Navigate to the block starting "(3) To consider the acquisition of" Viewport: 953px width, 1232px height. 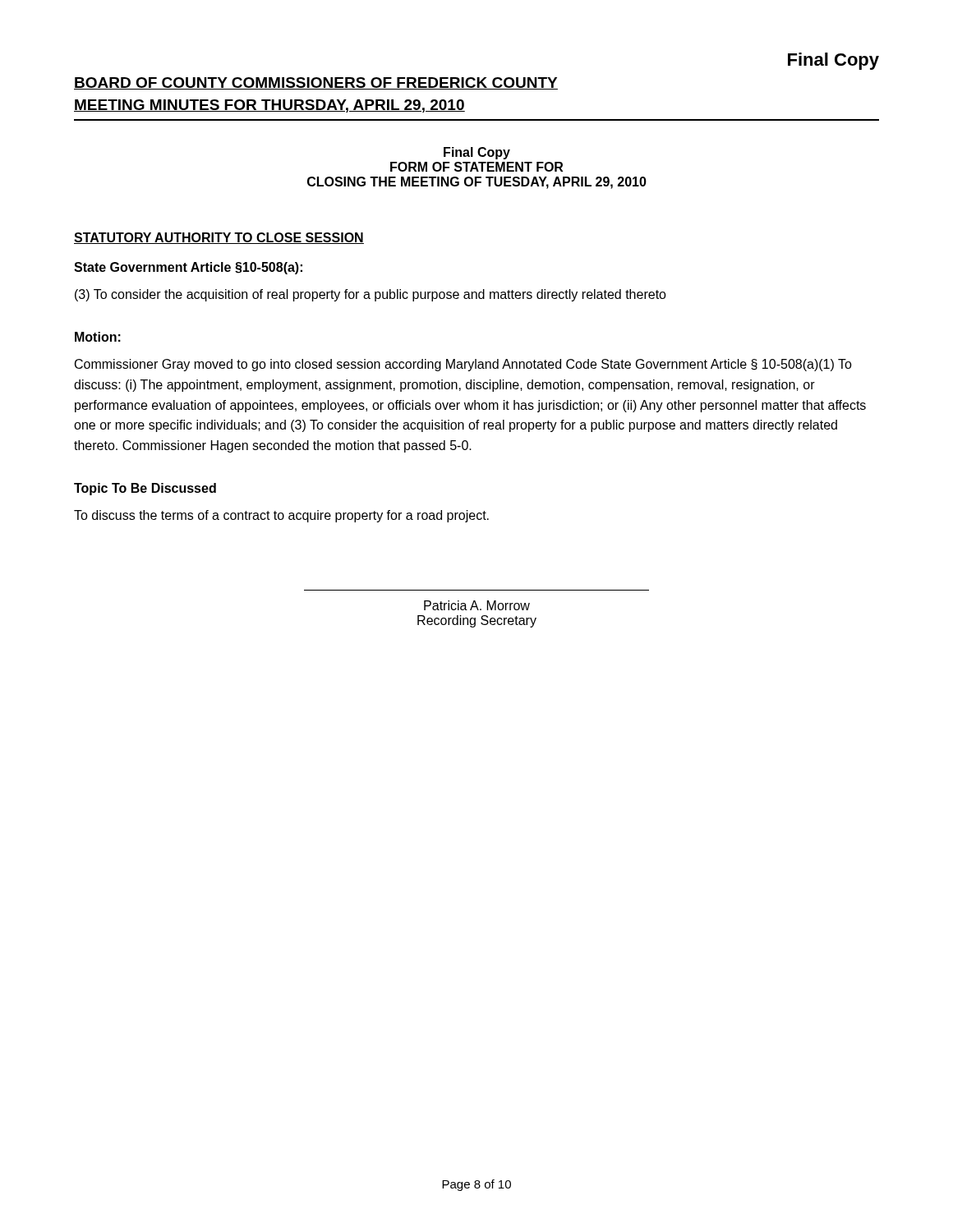coord(370,295)
